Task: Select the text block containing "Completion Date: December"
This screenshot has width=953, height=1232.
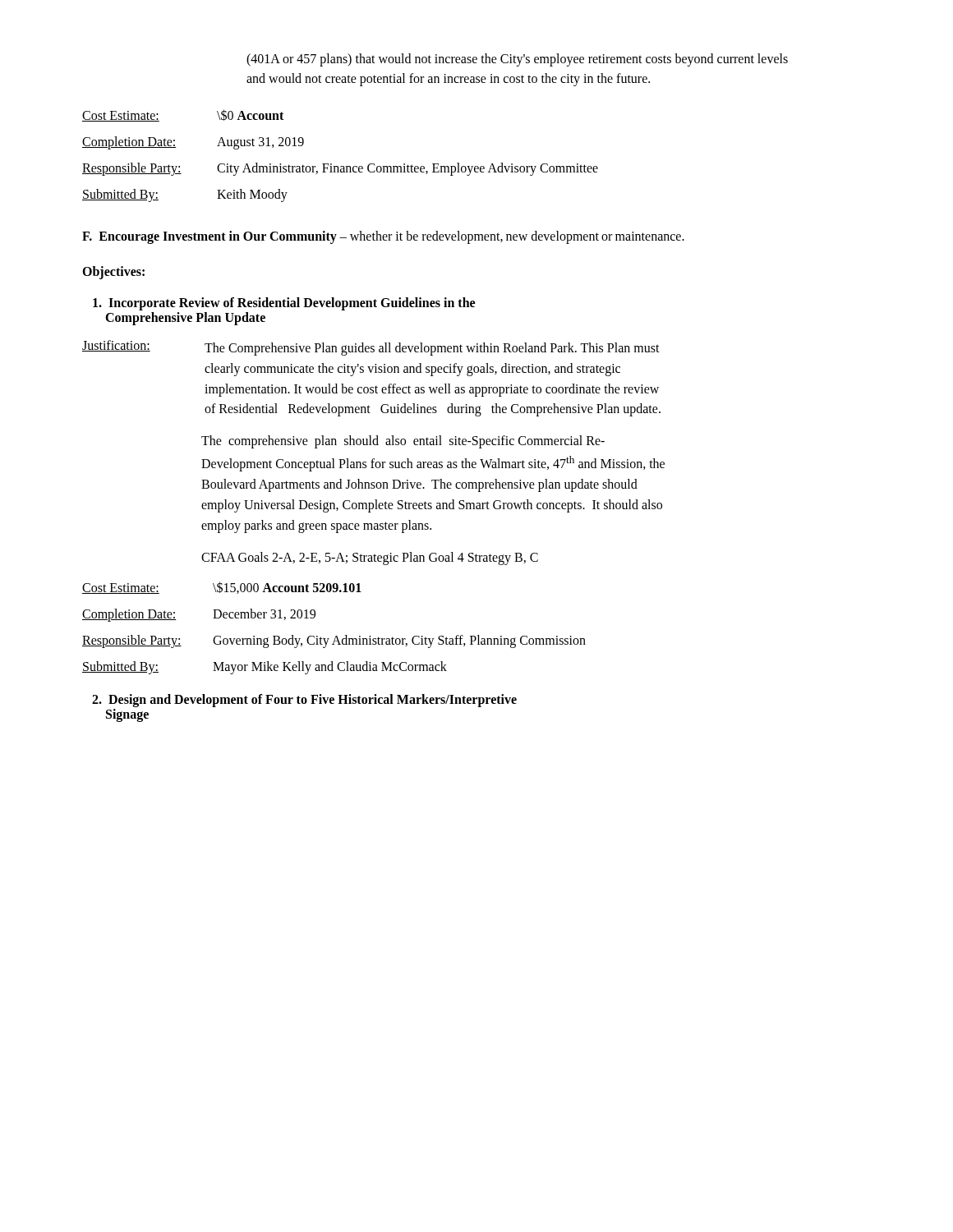Action: point(129,615)
